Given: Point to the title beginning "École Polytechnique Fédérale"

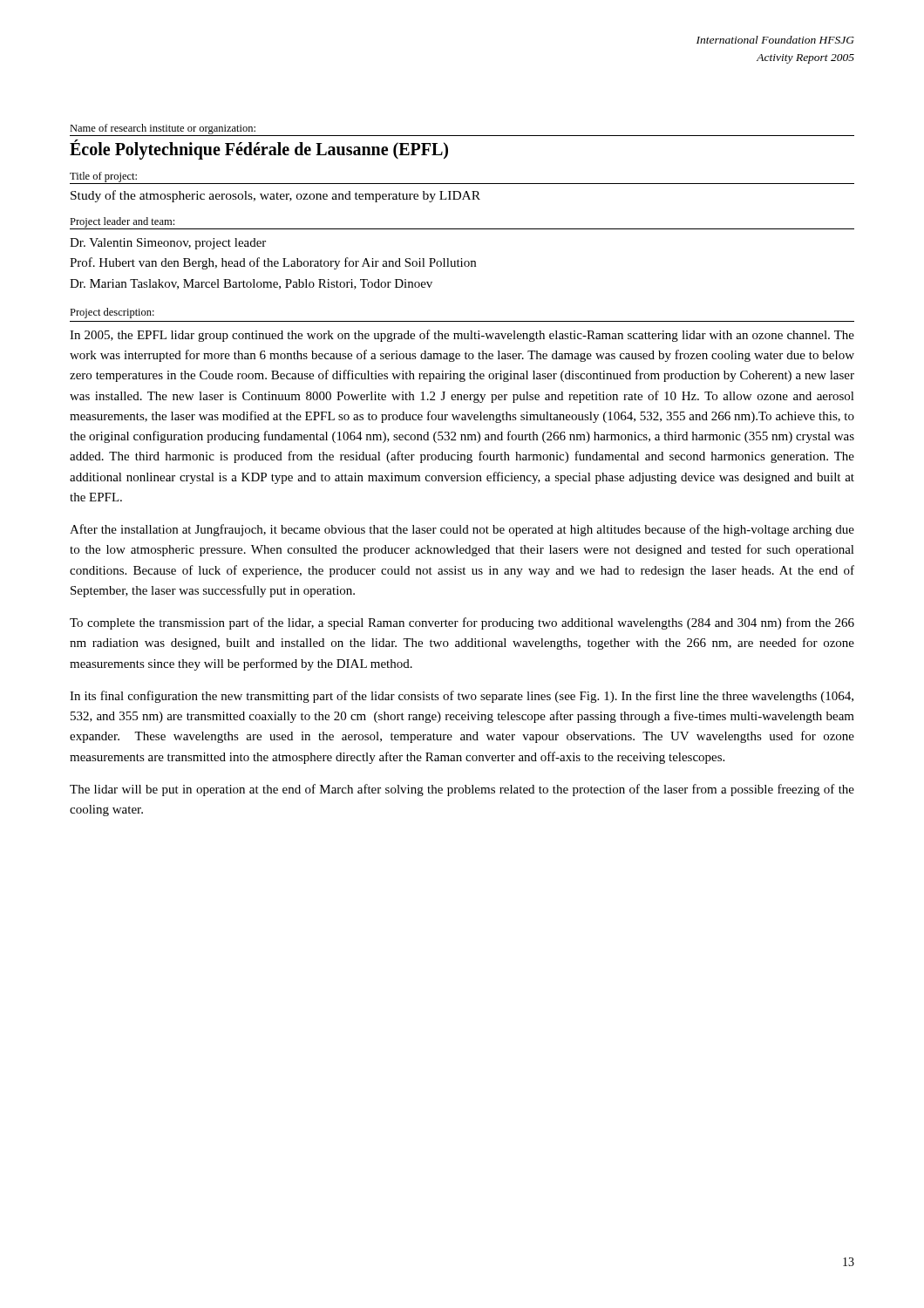Looking at the screenshot, I should pos(259,149).
